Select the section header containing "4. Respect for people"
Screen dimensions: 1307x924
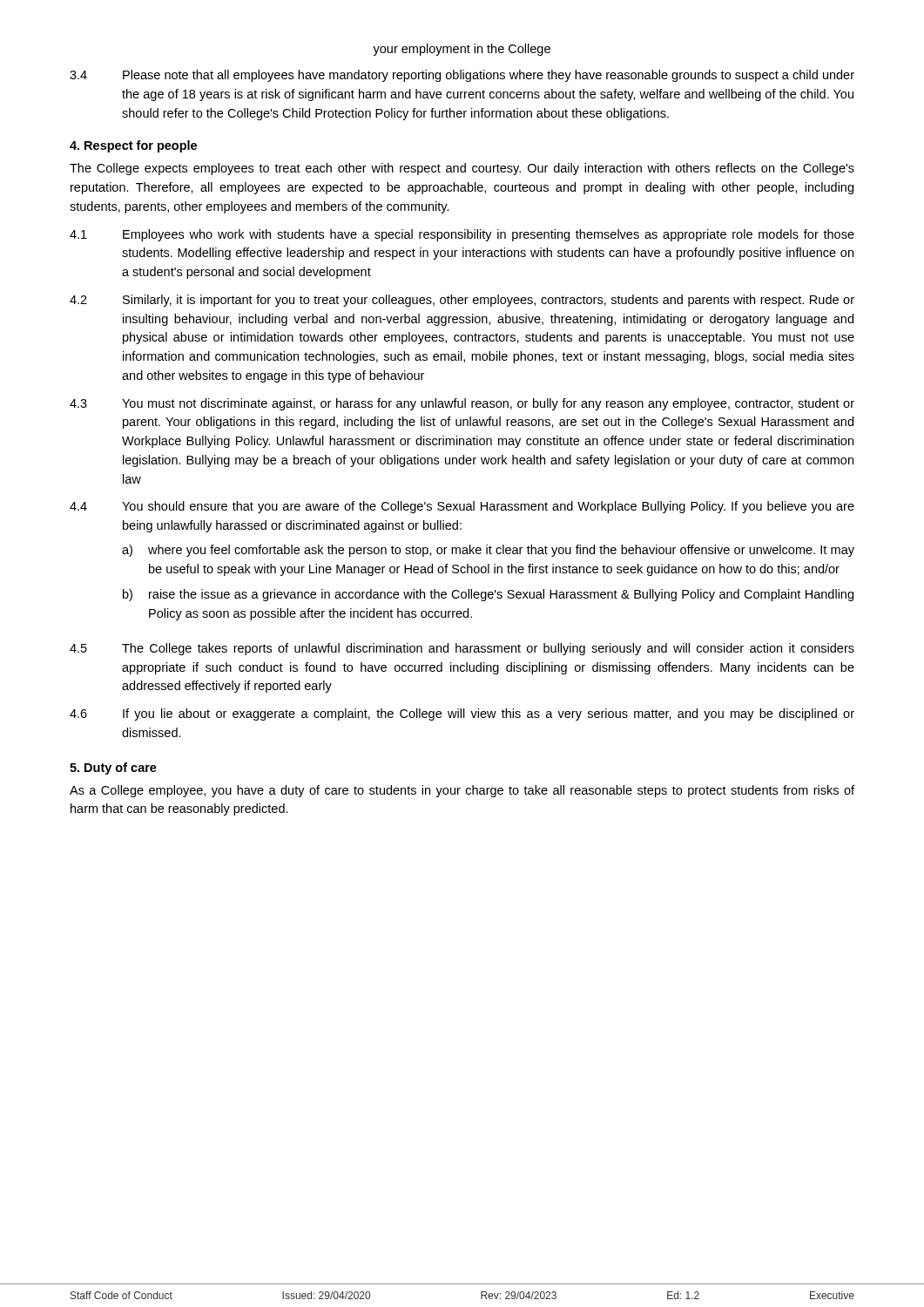134,146
